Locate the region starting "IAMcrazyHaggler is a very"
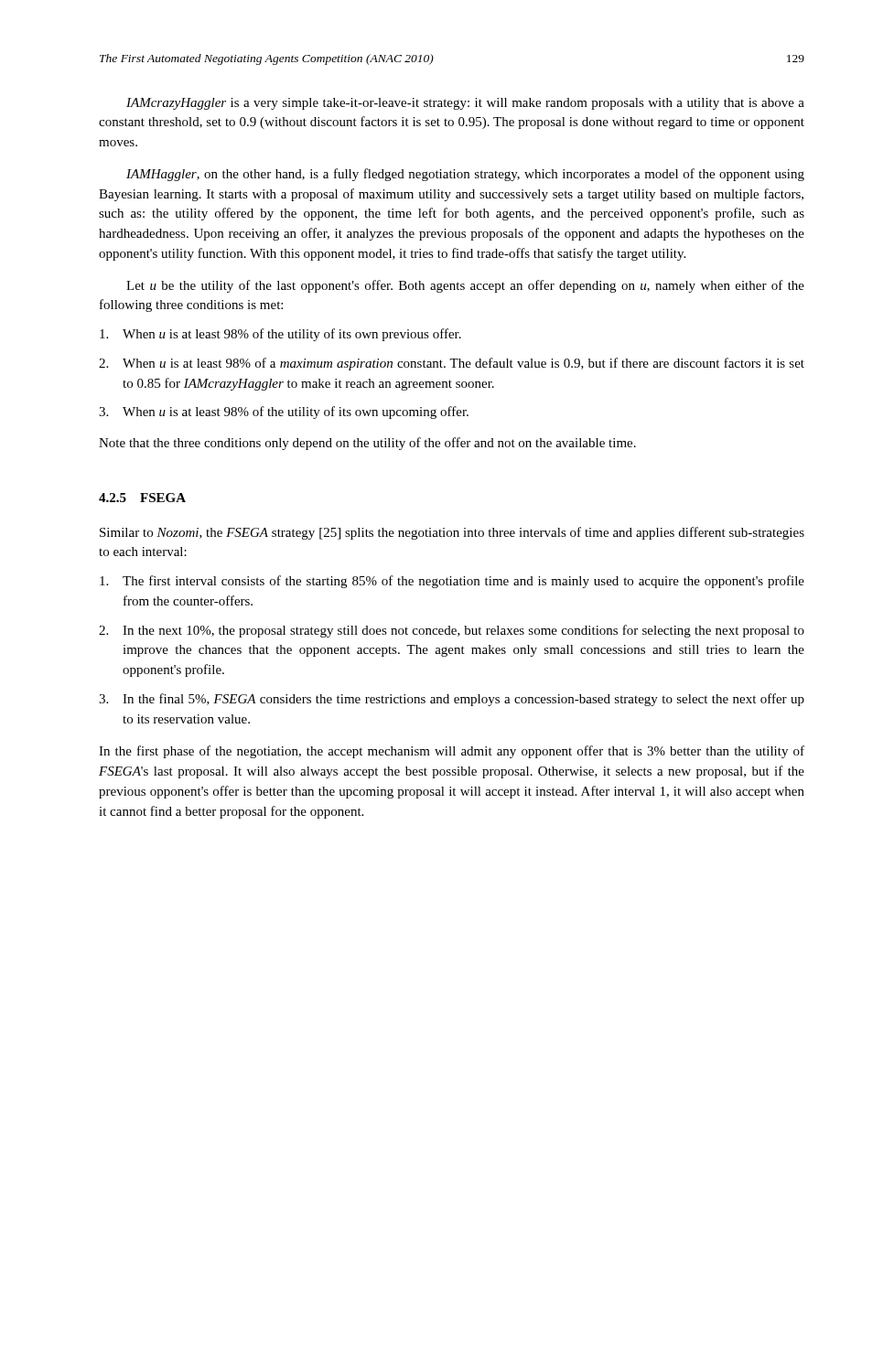Viewport: 894px width, 1372px height. click(x=452, y=123)
